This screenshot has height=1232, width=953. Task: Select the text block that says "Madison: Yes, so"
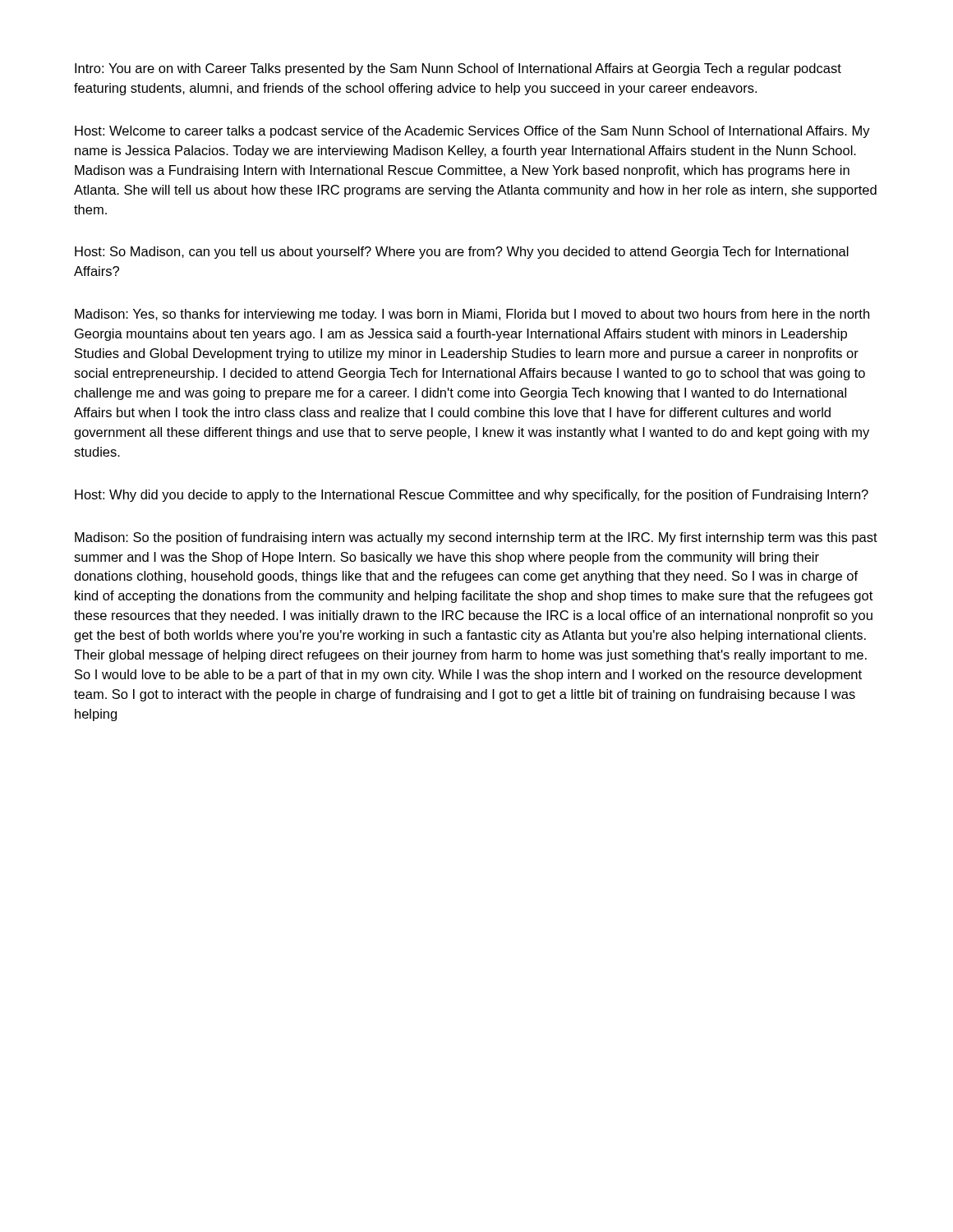[x=472, y=383]
